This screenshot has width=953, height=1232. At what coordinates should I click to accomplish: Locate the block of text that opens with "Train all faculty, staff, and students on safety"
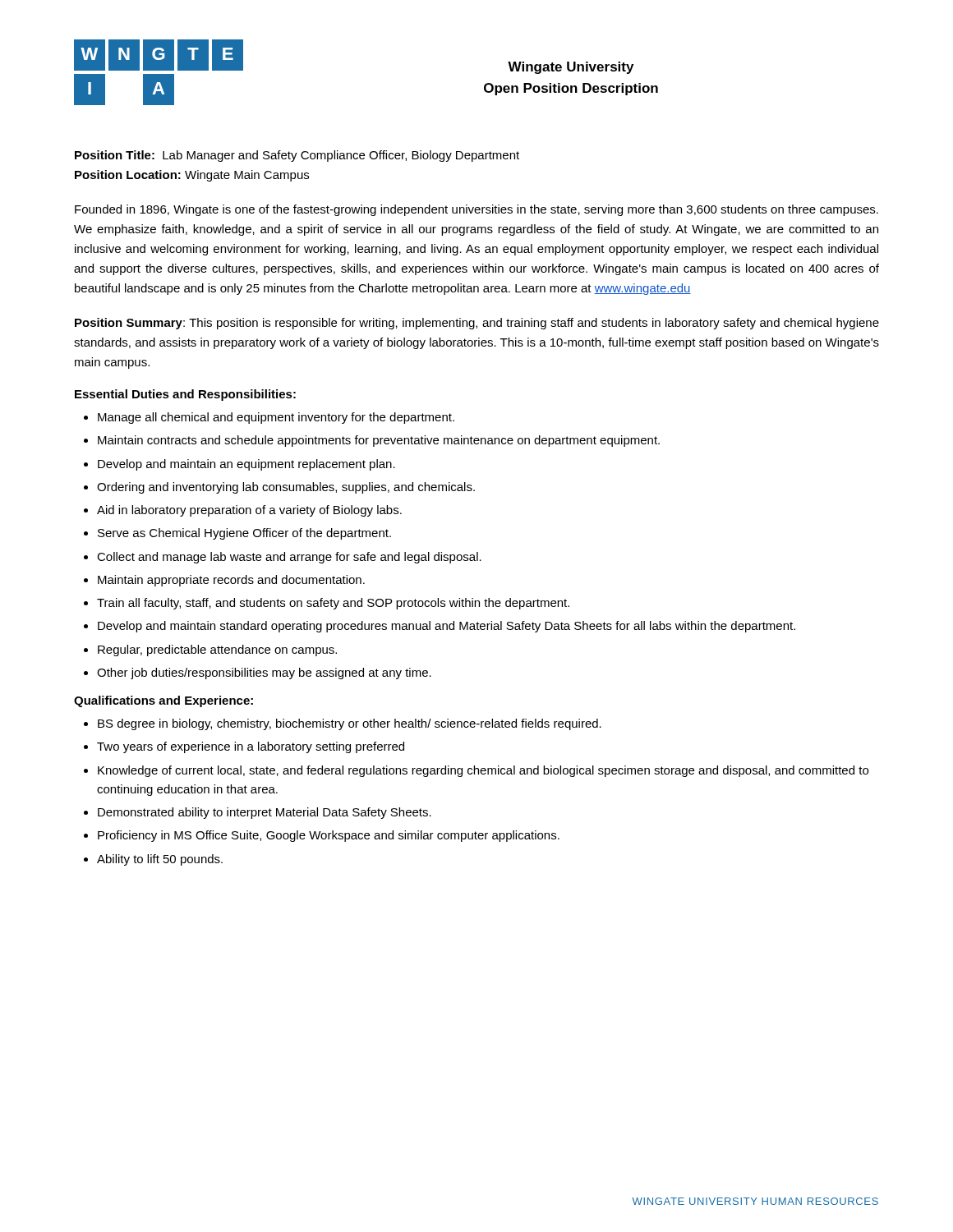coord(476,603)
